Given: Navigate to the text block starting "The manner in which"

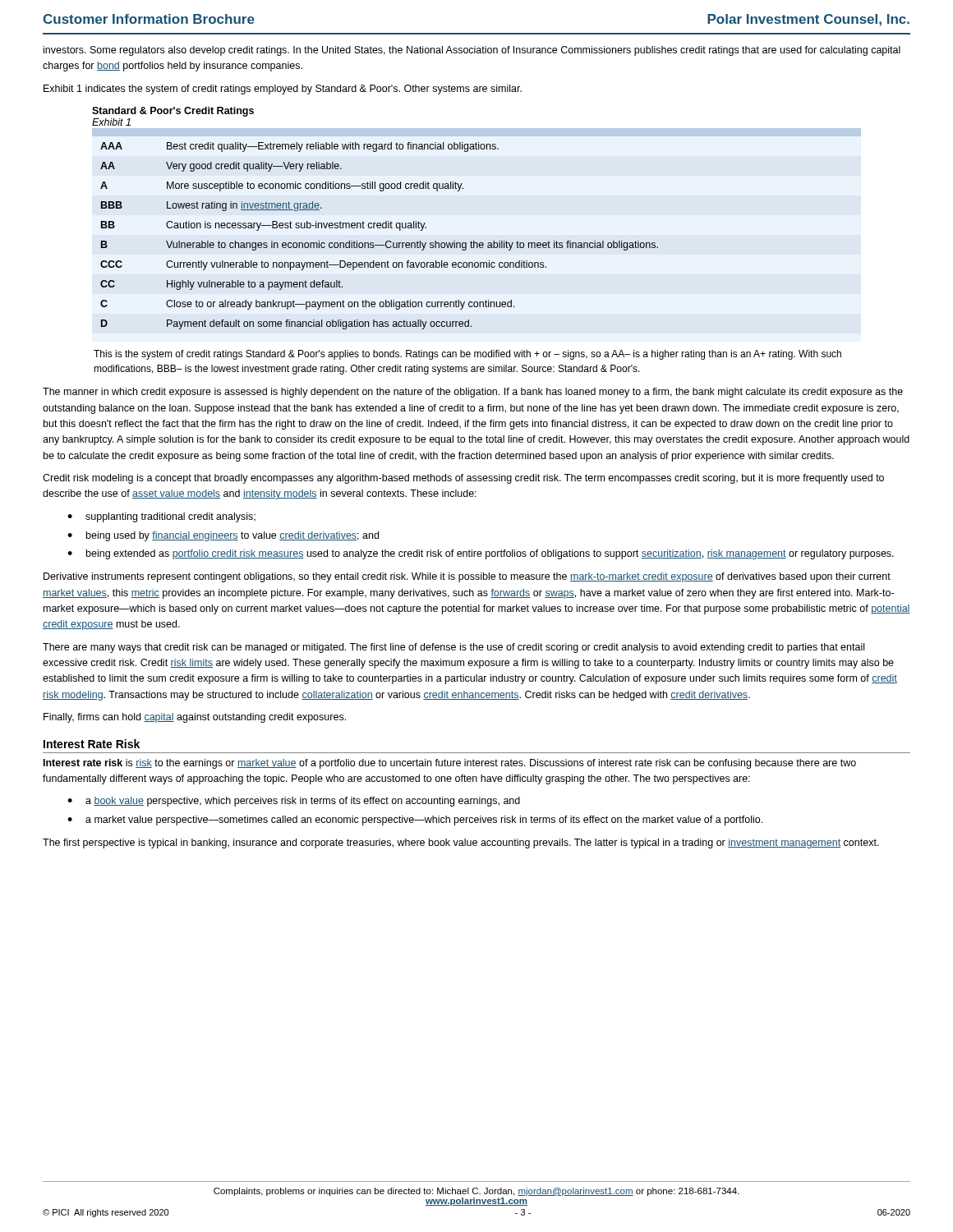Looking at the screenshot, I should coord(476,424).
